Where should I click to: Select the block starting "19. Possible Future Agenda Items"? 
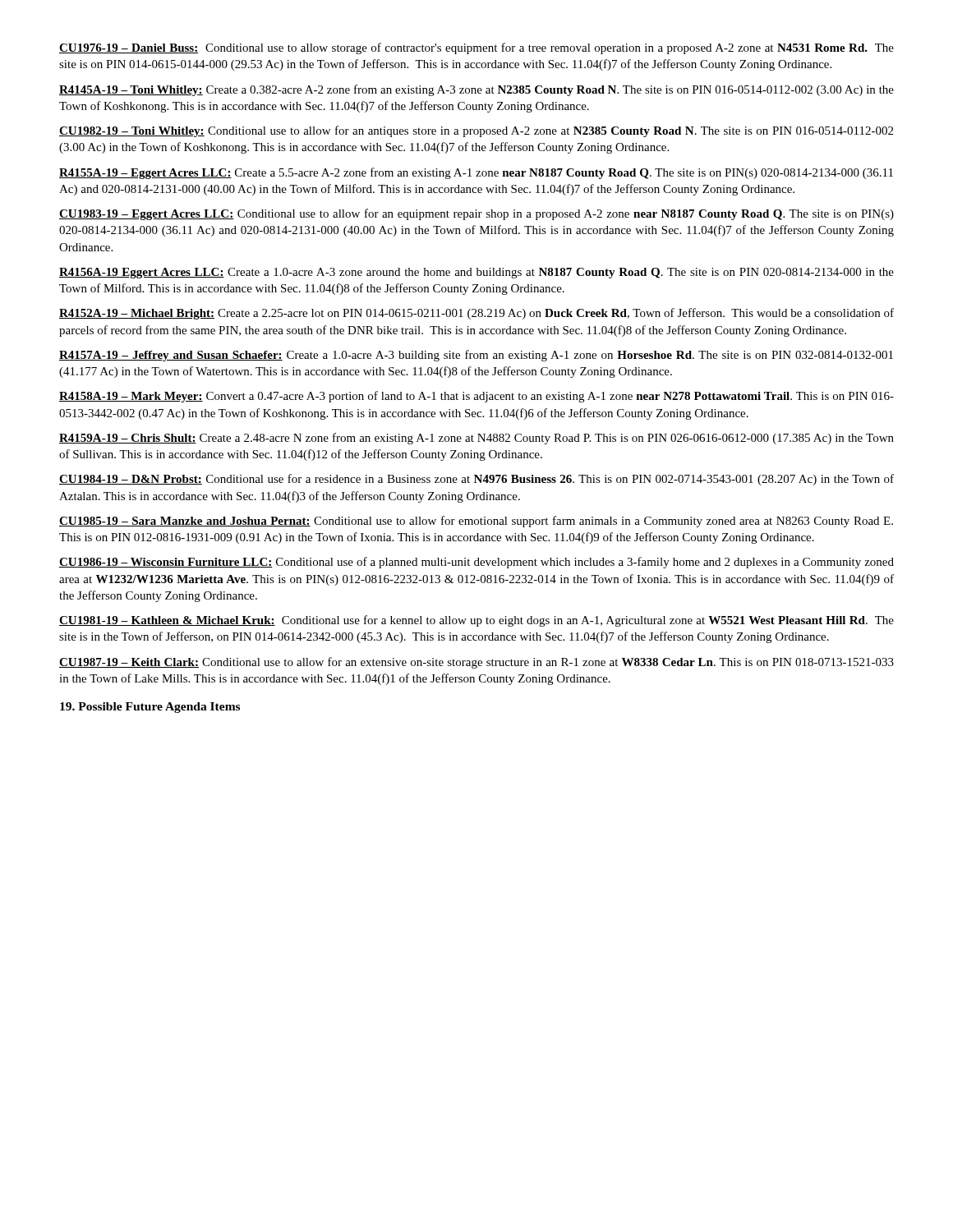tap(150, 706)
